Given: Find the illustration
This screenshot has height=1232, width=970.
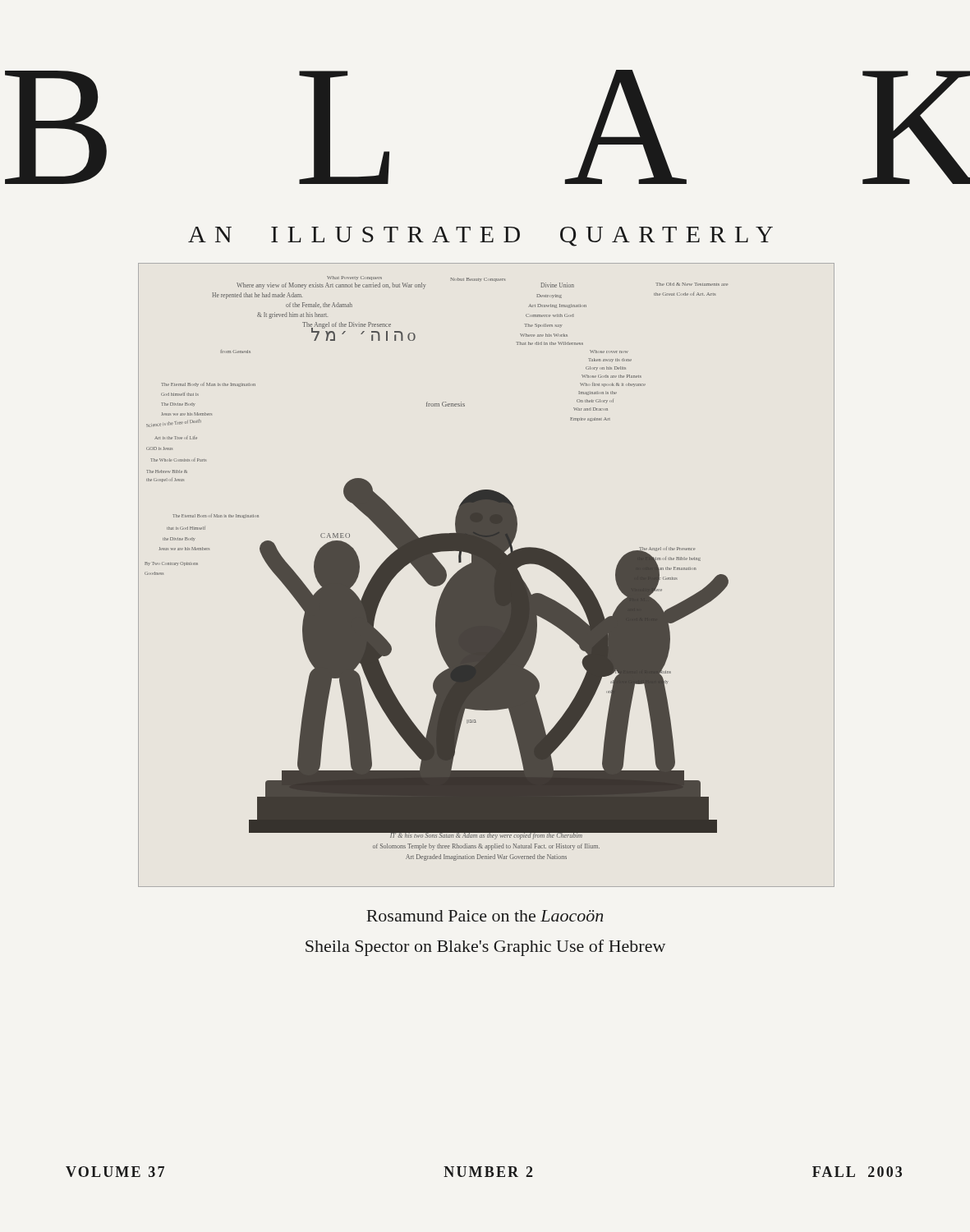Looking at the screenshot, I should pos(486,575).
